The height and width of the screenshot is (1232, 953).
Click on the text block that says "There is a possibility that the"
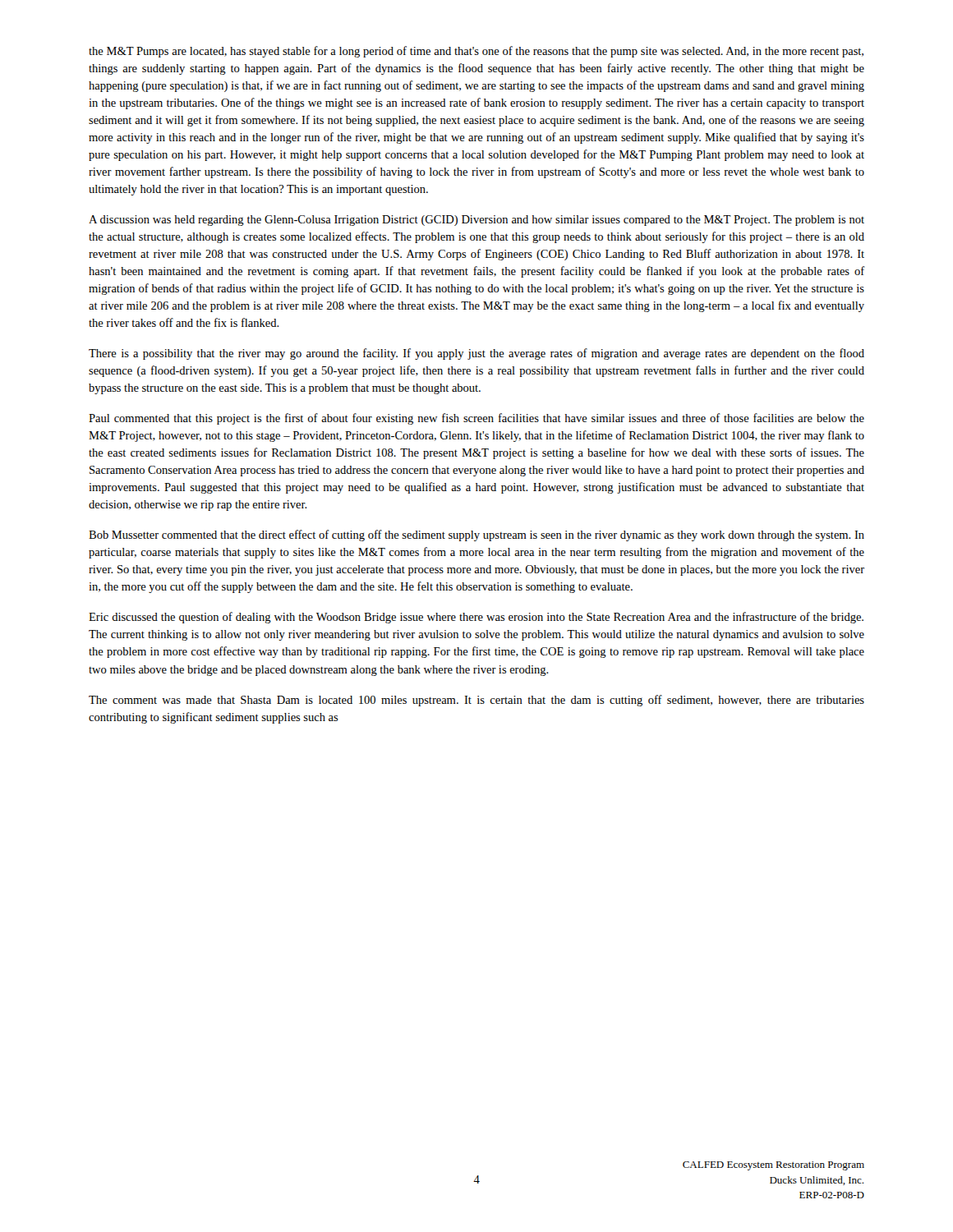(476, 371)
